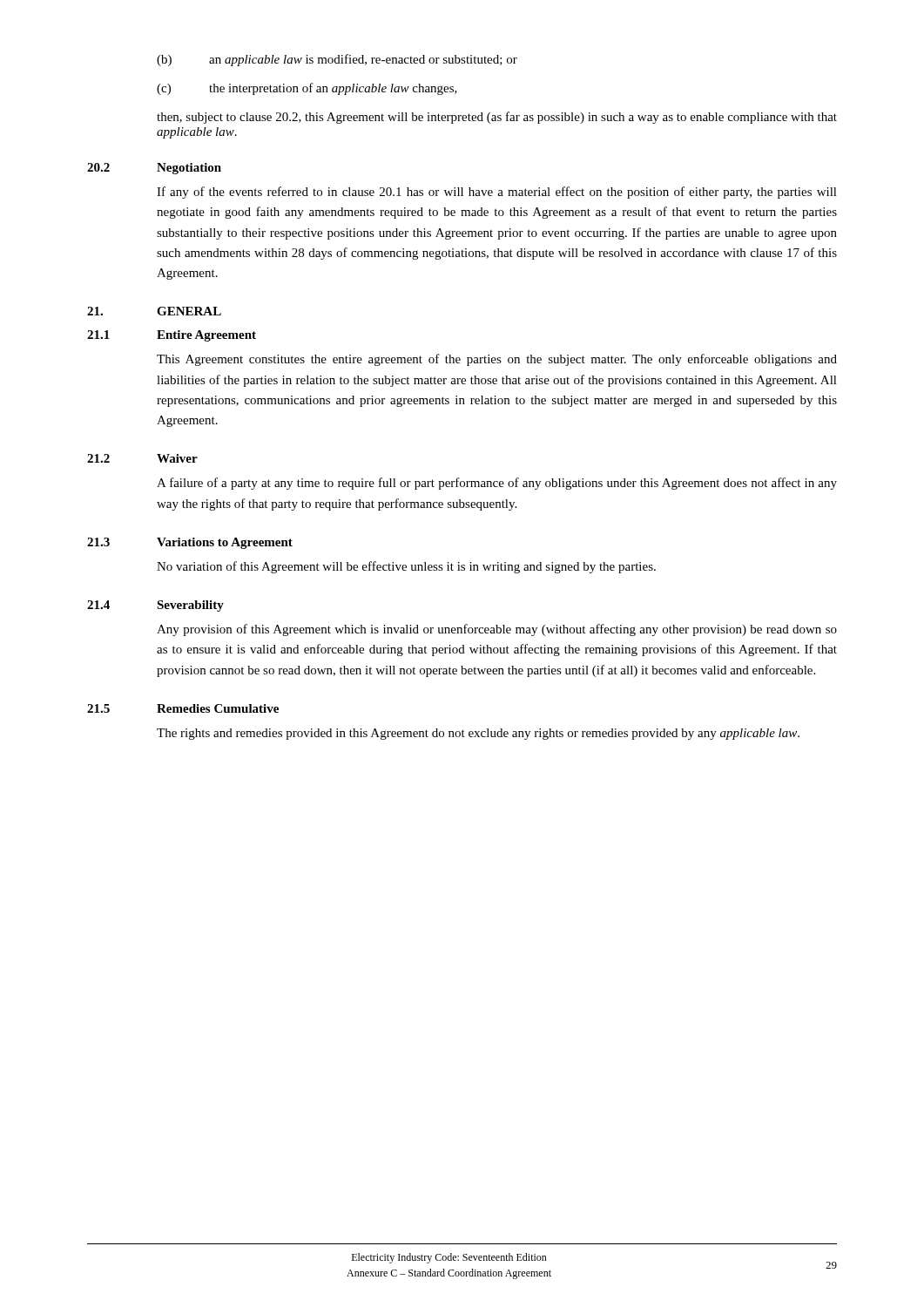The width and height of the screenshot is (924, 1307).
Task: Click on the section header with the text "21.4 Severability"
Action: 155,605
